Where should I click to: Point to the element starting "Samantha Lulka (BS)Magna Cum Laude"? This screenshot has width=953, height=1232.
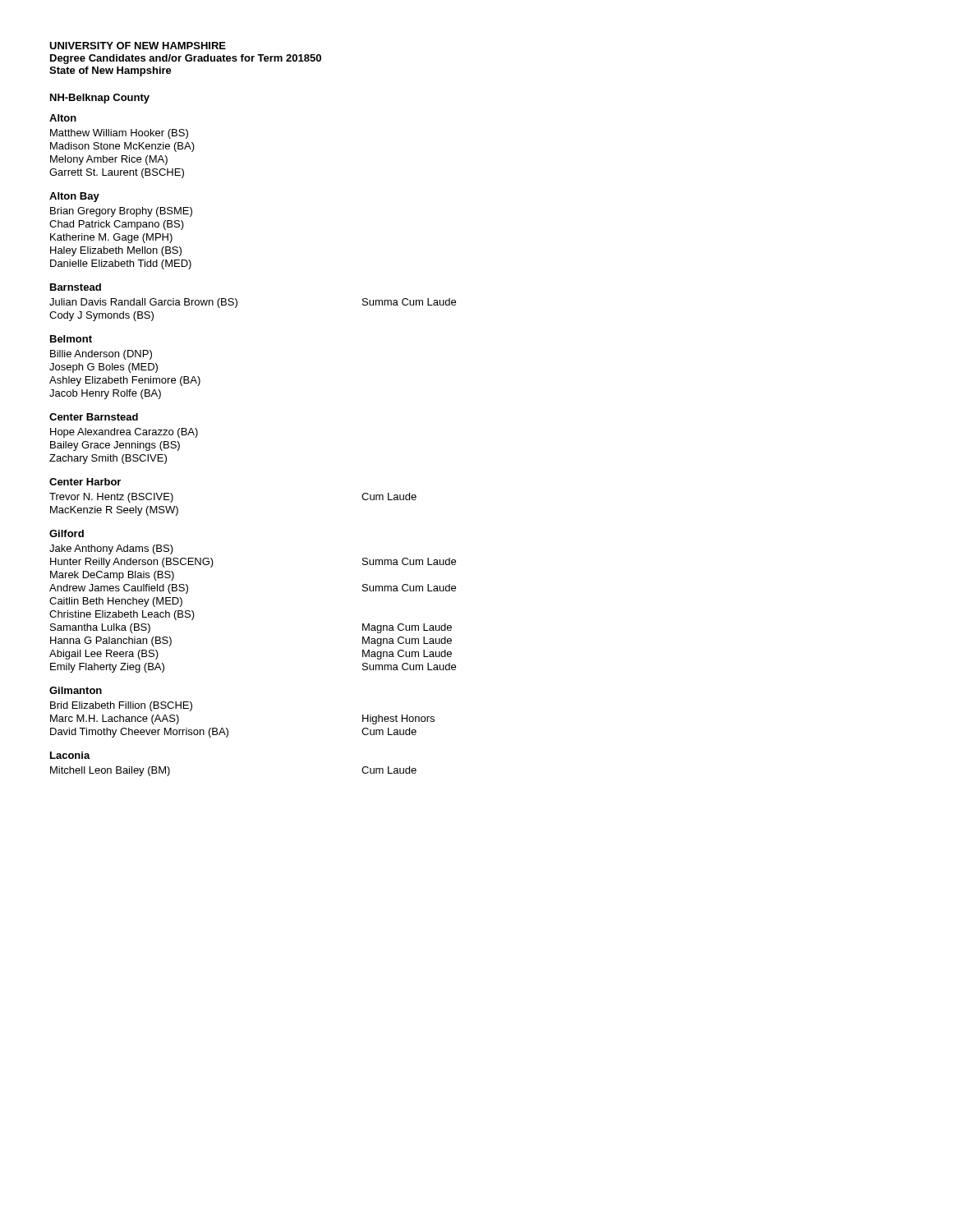pos(102,628)
